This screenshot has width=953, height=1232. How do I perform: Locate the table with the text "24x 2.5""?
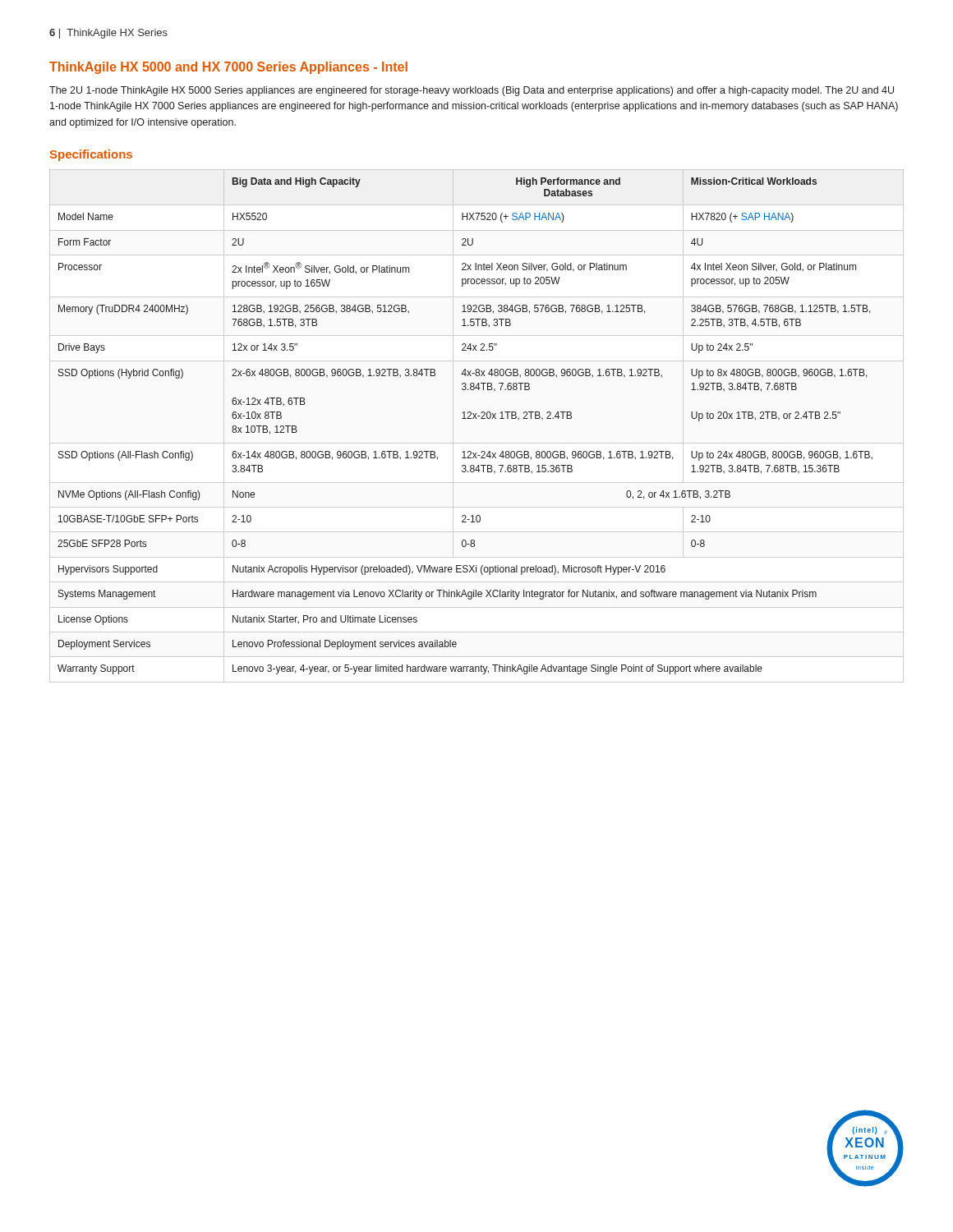[x=476, y=426]
